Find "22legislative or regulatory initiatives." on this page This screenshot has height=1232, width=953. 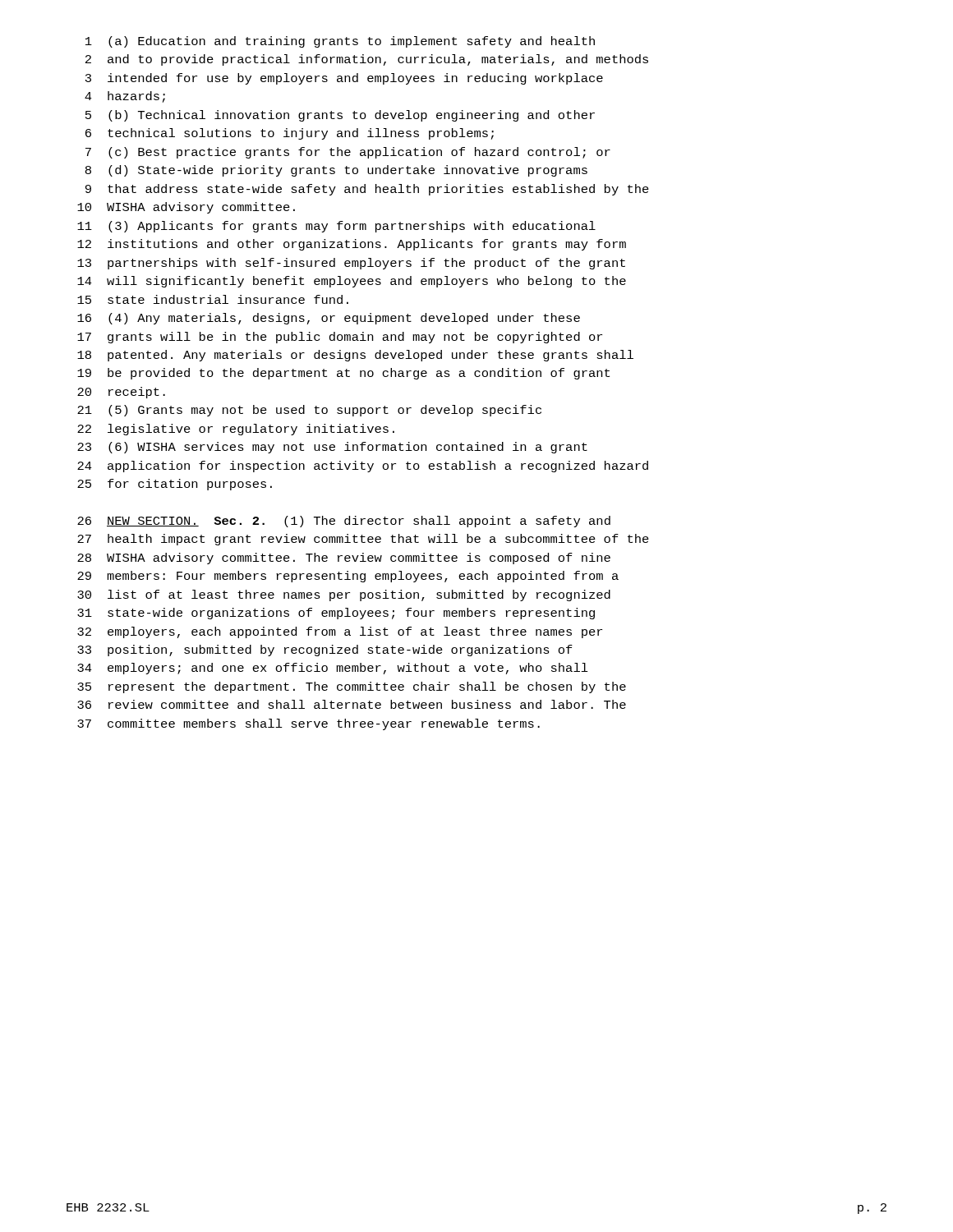[476, 430]
